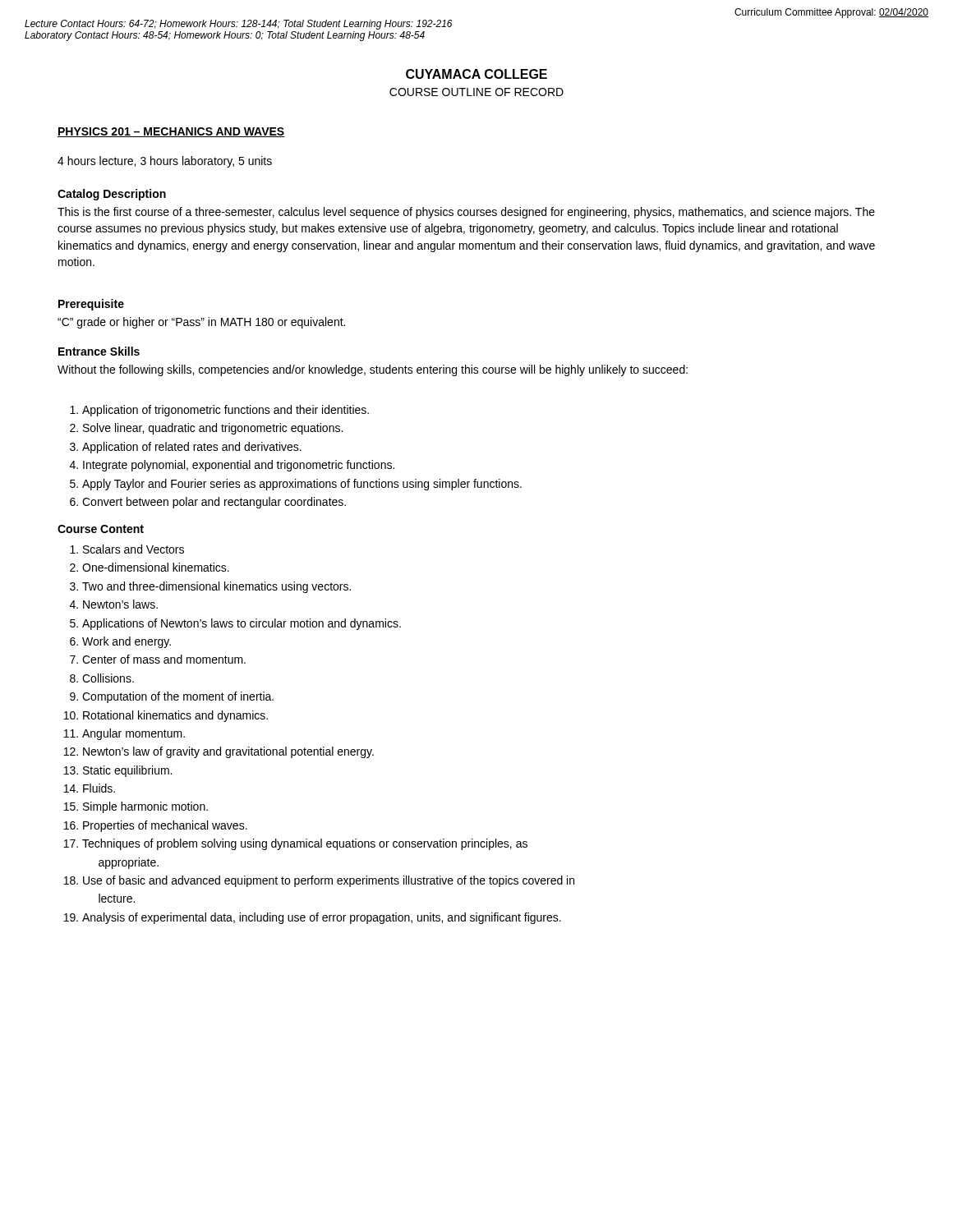Point to "PHYSICS 201 – MECHANICS AND WAVES"
953x1232 pixels.
pyautogui.click(x=171, y=131)
